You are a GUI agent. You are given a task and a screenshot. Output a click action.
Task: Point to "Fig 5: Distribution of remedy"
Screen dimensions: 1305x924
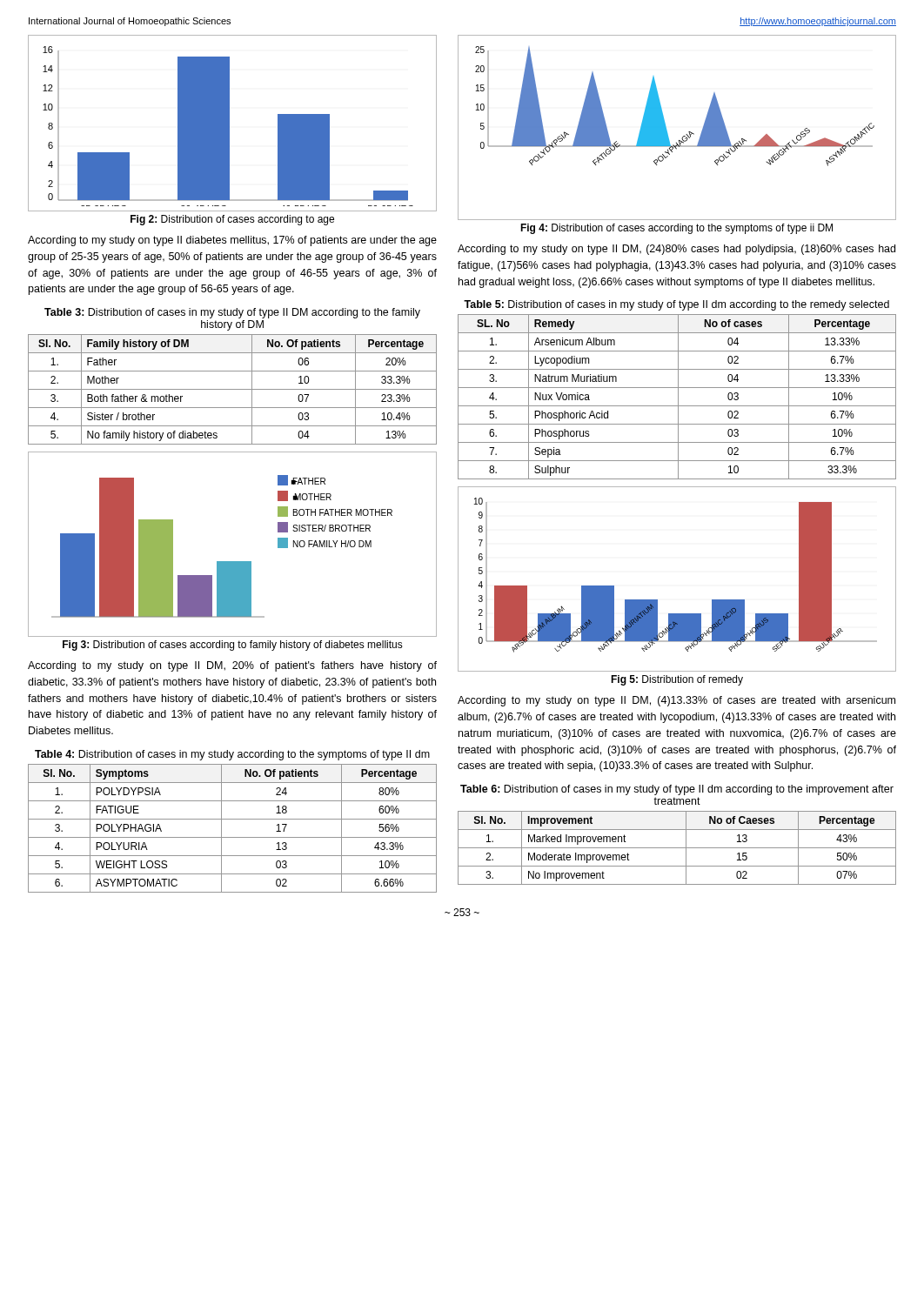pyautogui.click(x=677, y=680)
